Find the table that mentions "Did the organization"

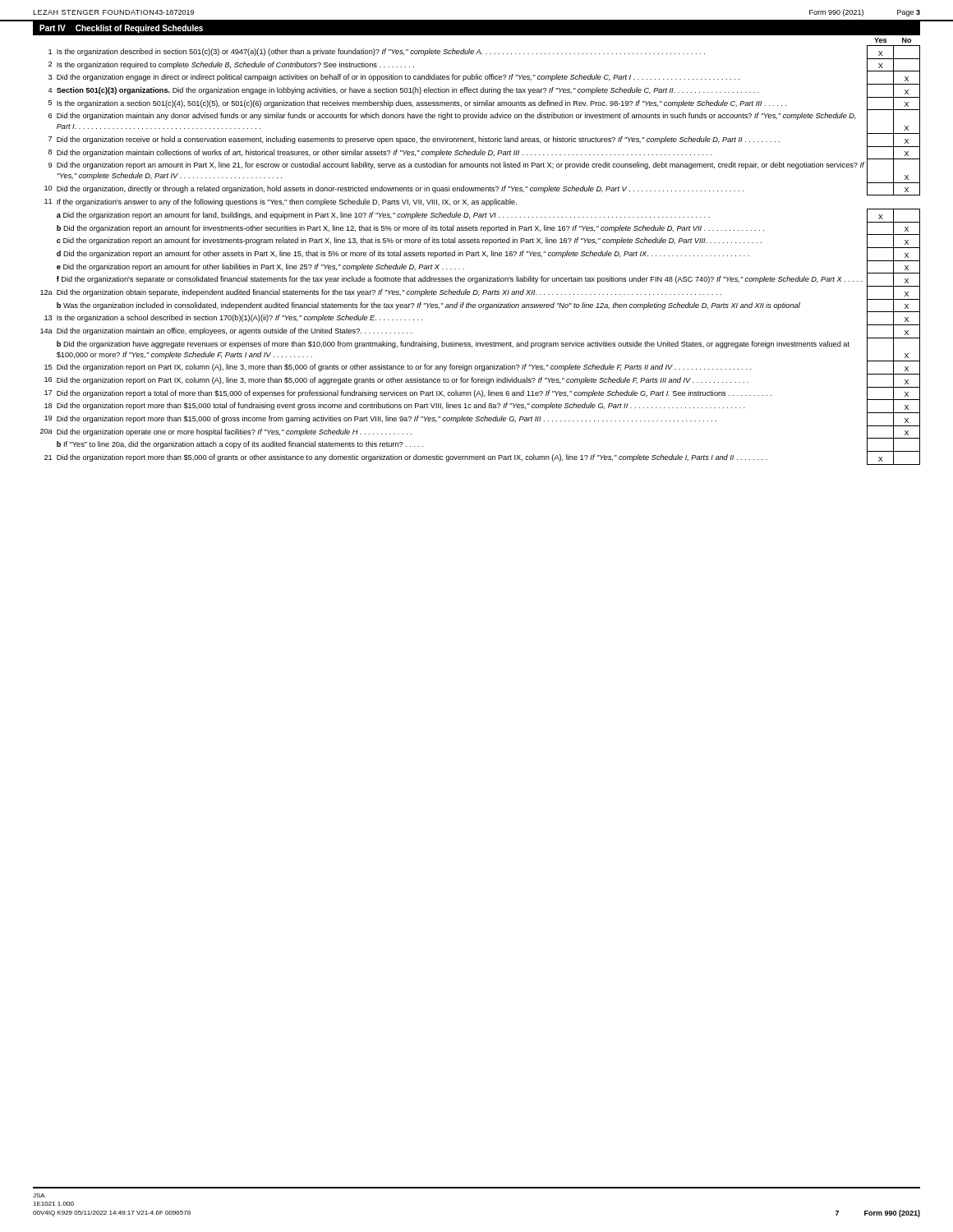[x=476, y=250]
